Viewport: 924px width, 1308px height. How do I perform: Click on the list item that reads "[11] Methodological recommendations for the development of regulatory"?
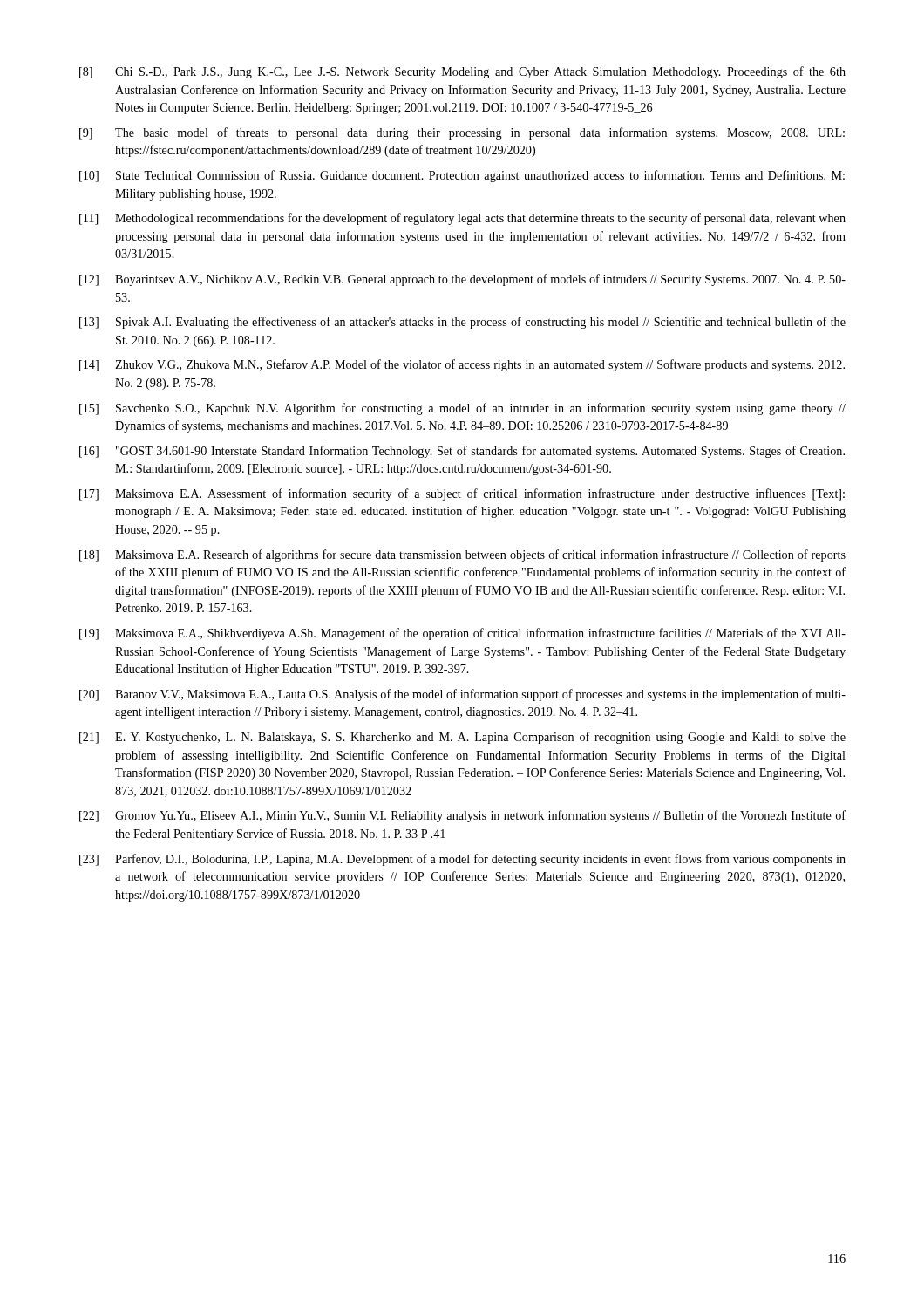[462, 236]
